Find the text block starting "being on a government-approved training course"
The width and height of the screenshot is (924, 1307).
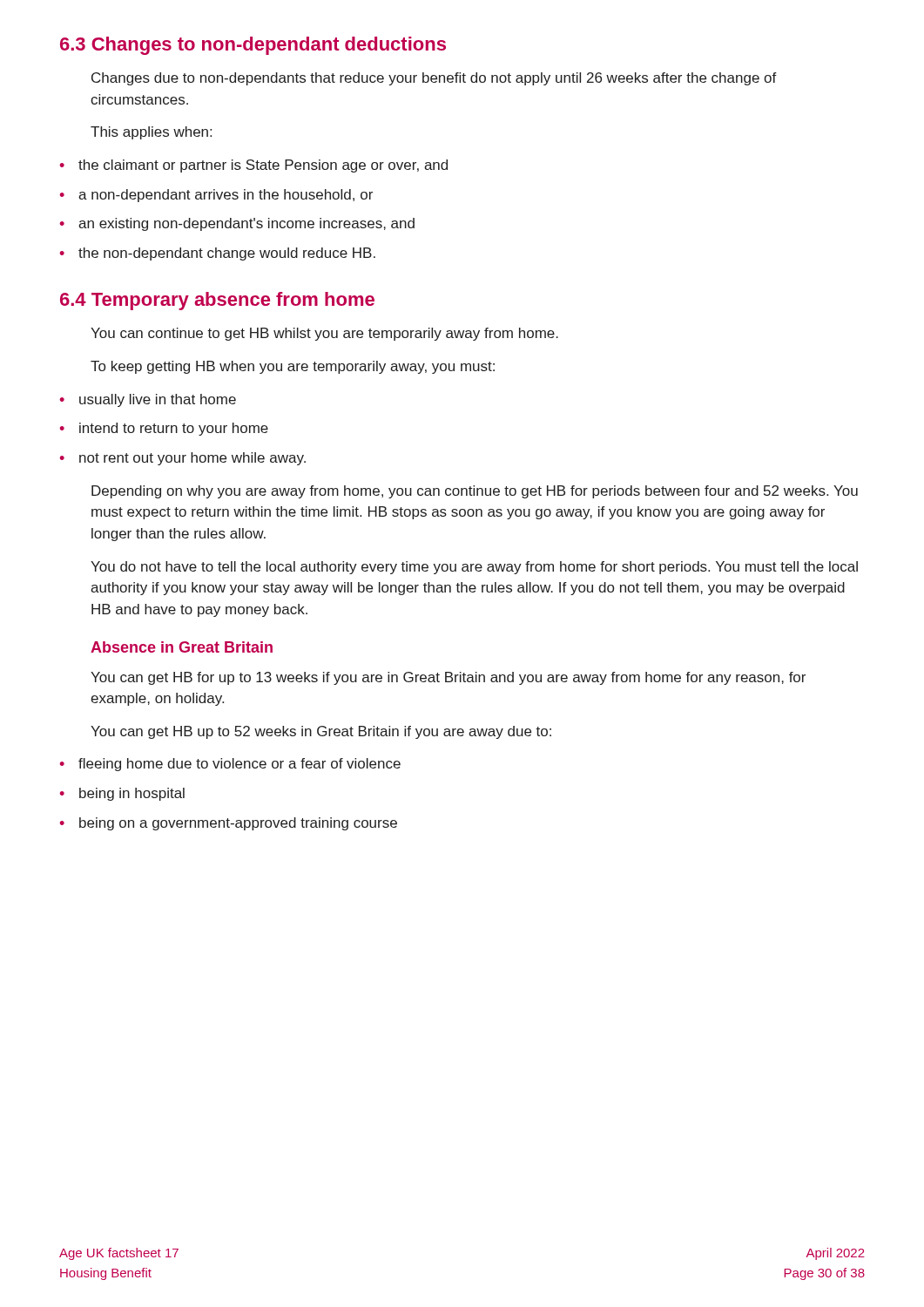(228, 824)
